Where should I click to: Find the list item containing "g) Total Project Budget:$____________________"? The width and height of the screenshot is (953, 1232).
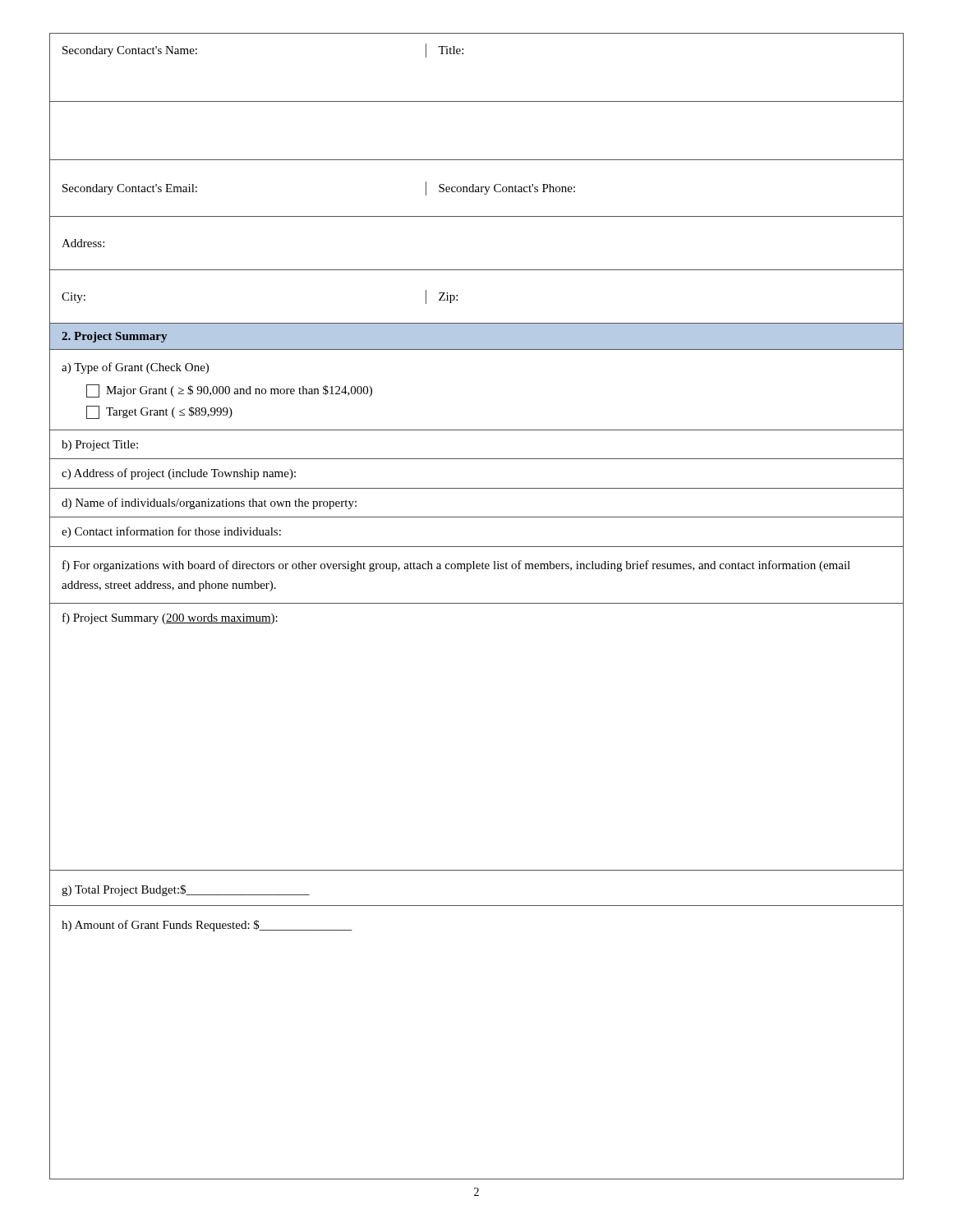pos(186,889)
